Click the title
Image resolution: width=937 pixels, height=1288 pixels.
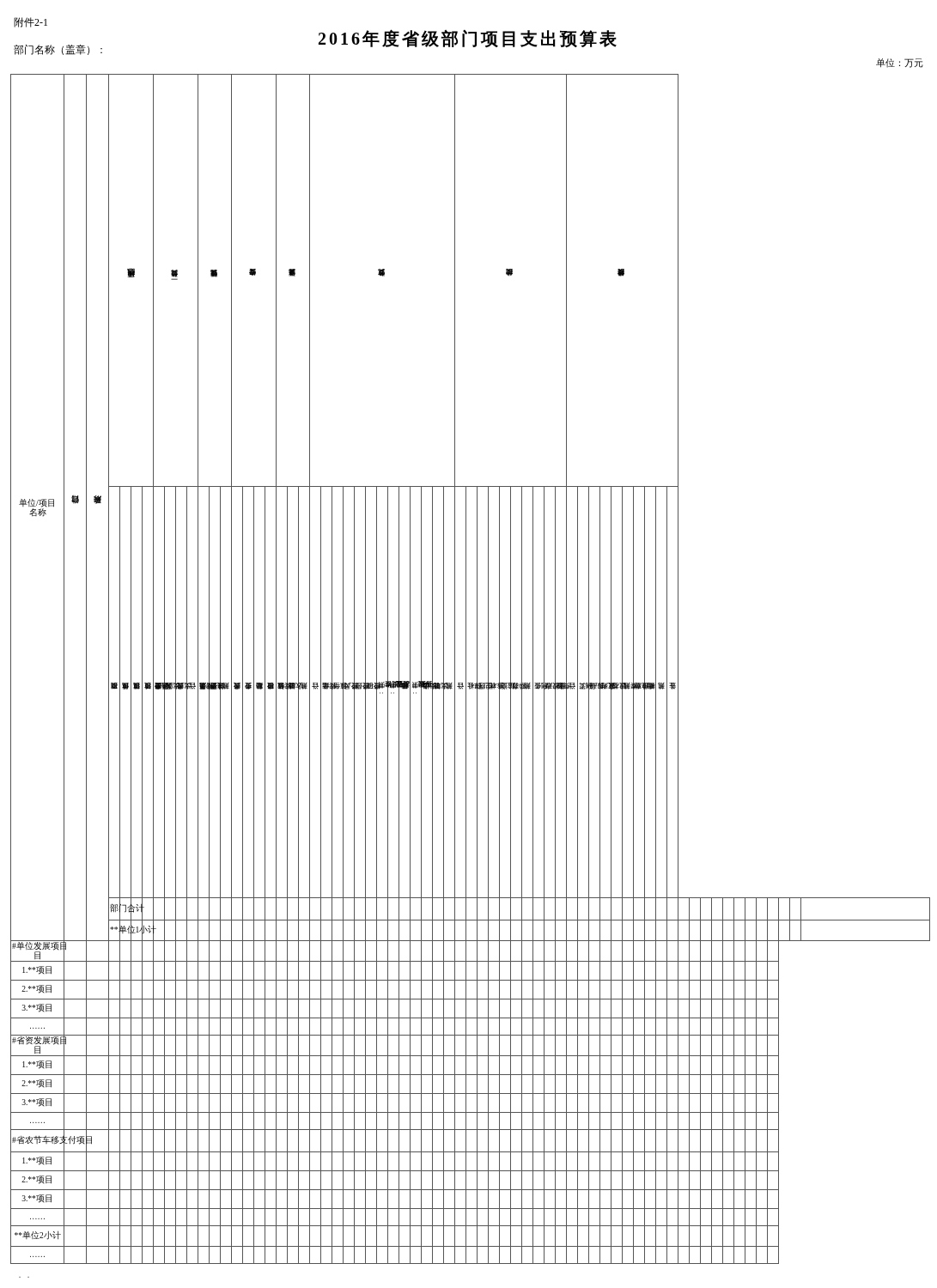tap(468, 39)
